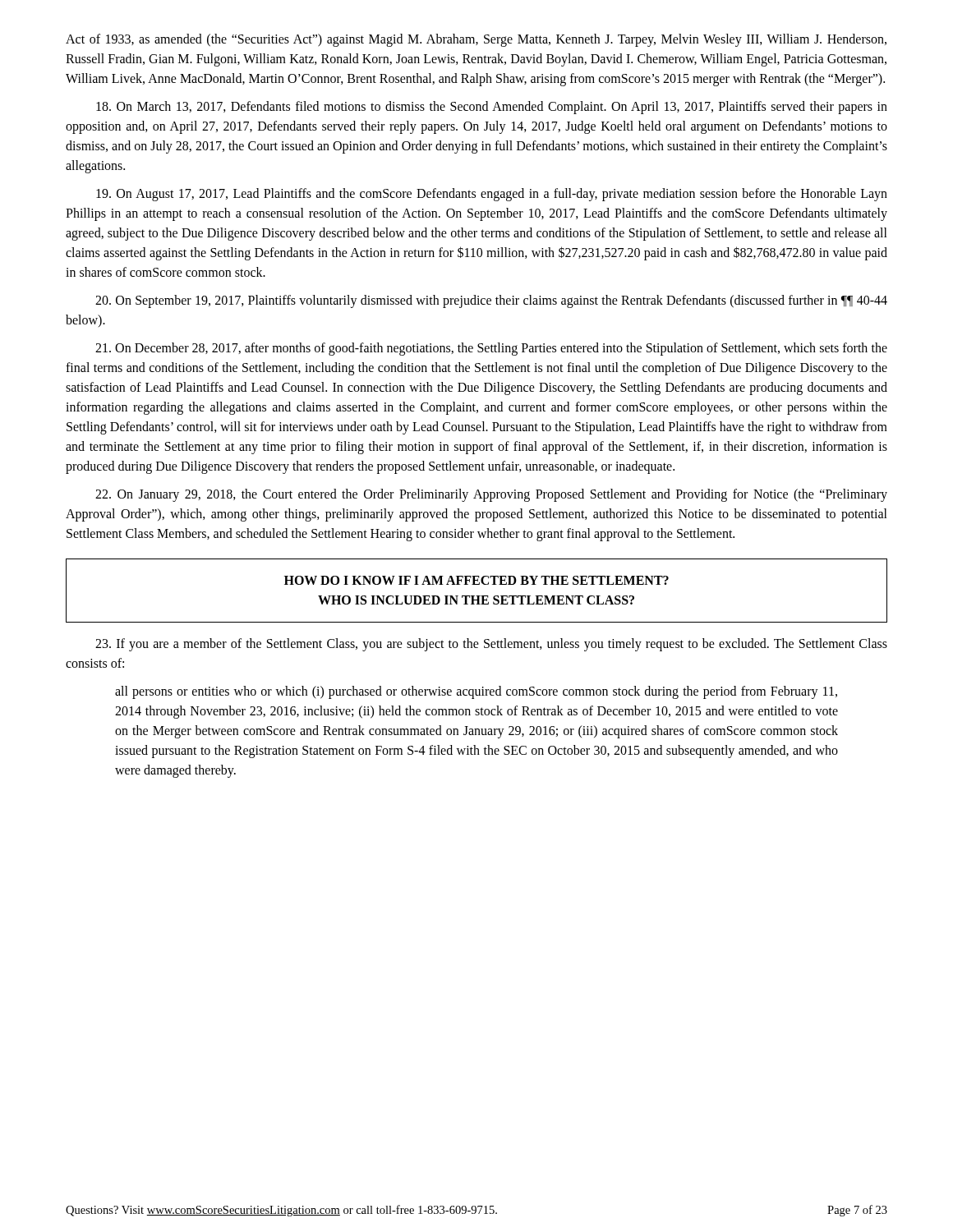The width and height of the screenshot is (953, 1232).
Task: Click on the text block starting "all persons or entities who or which (i)"
Action: click(476, 731)
